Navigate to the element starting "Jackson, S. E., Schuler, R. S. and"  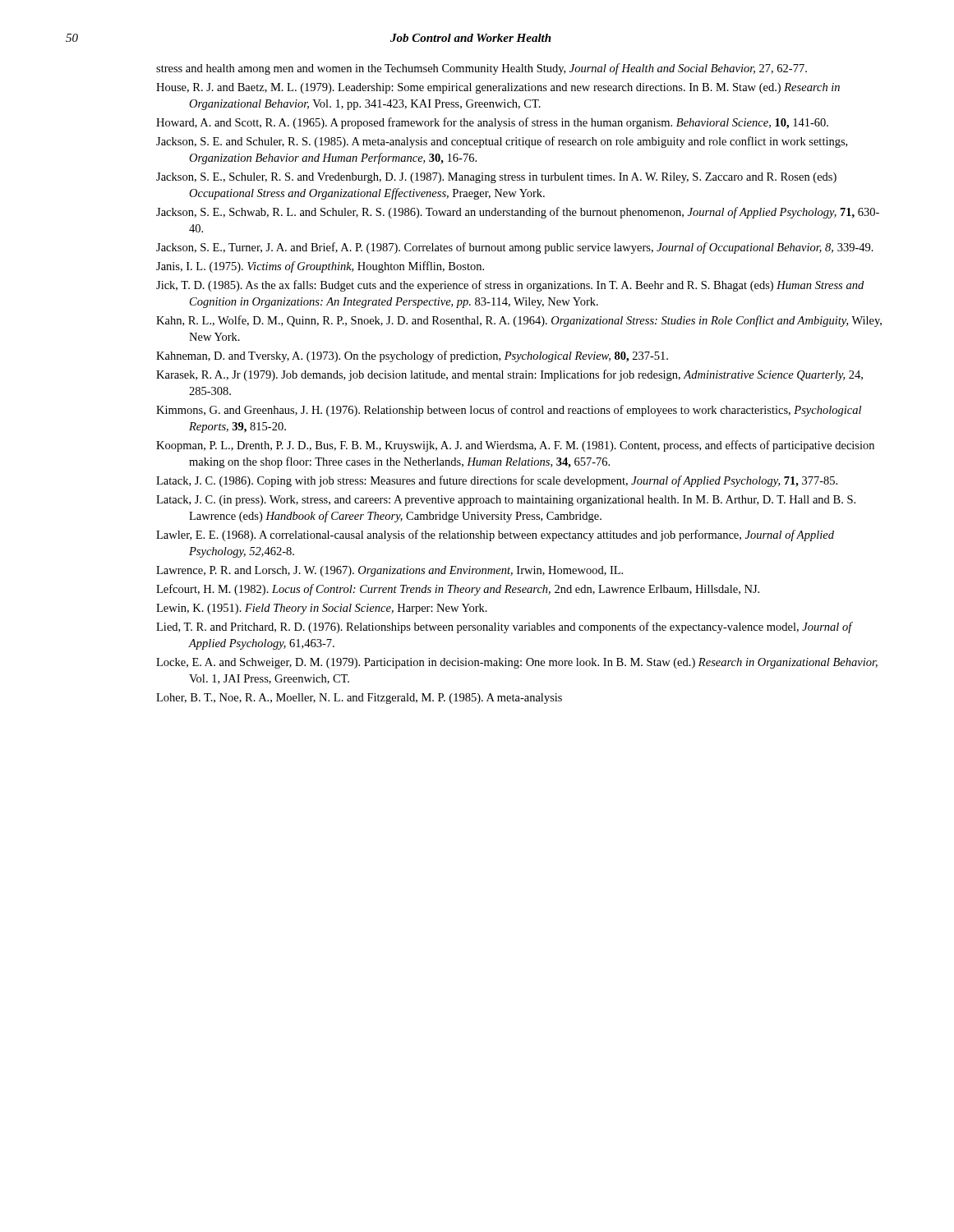click(496, 185)
